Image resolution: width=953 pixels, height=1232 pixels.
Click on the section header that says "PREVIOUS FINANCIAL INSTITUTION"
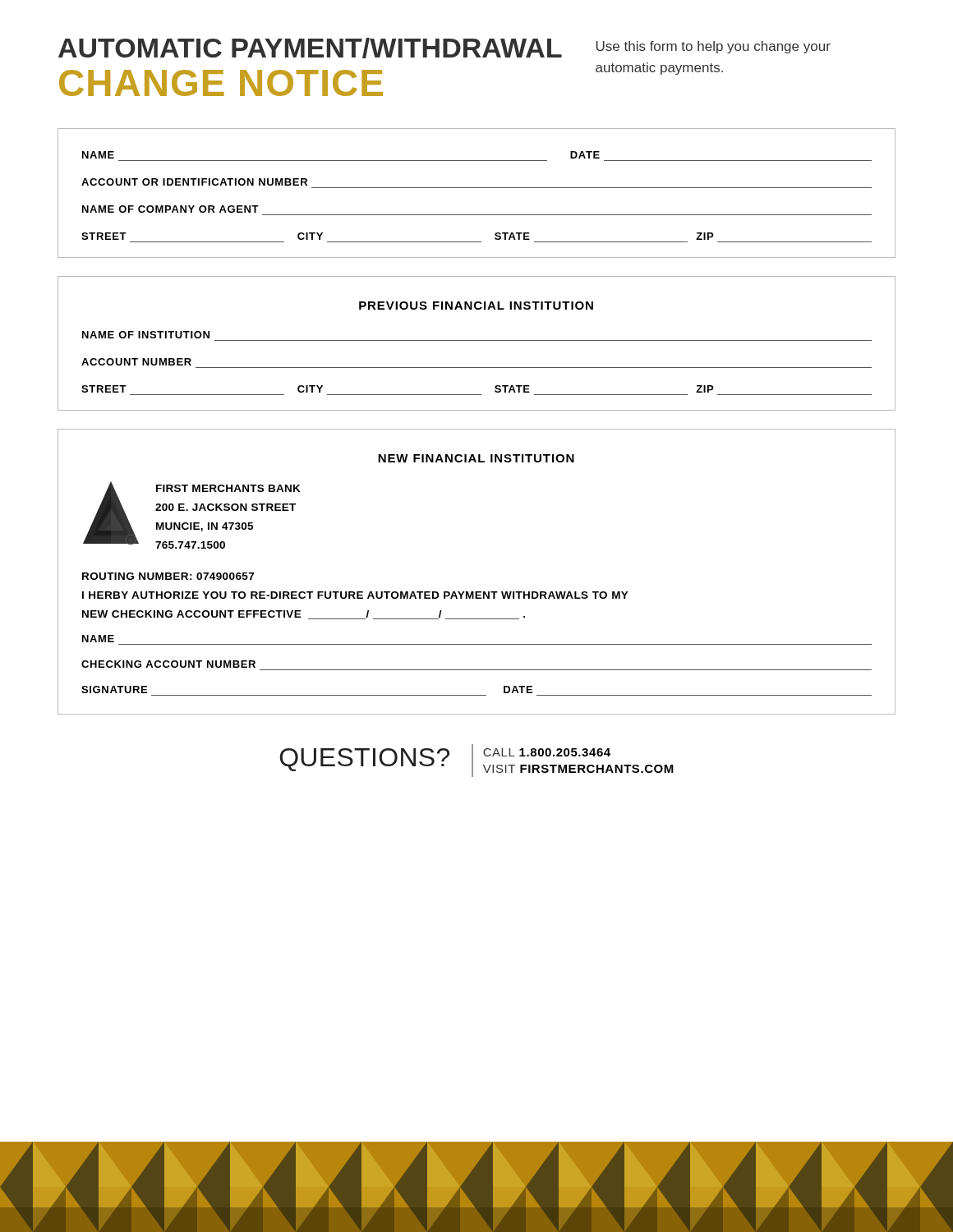pyautogui.click(x=476, y=305)
